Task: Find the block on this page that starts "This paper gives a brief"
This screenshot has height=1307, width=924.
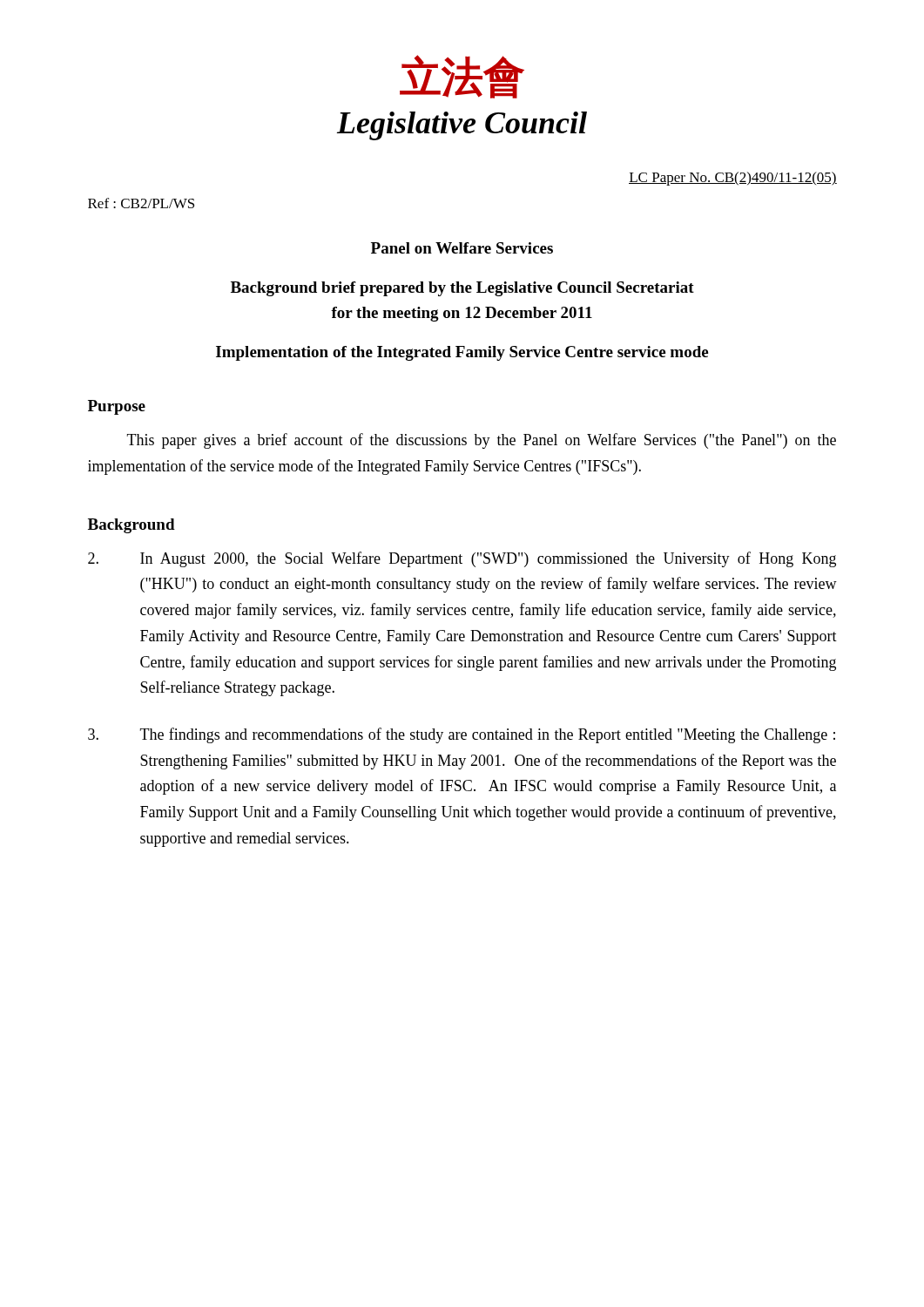Action: pos(462,453)
